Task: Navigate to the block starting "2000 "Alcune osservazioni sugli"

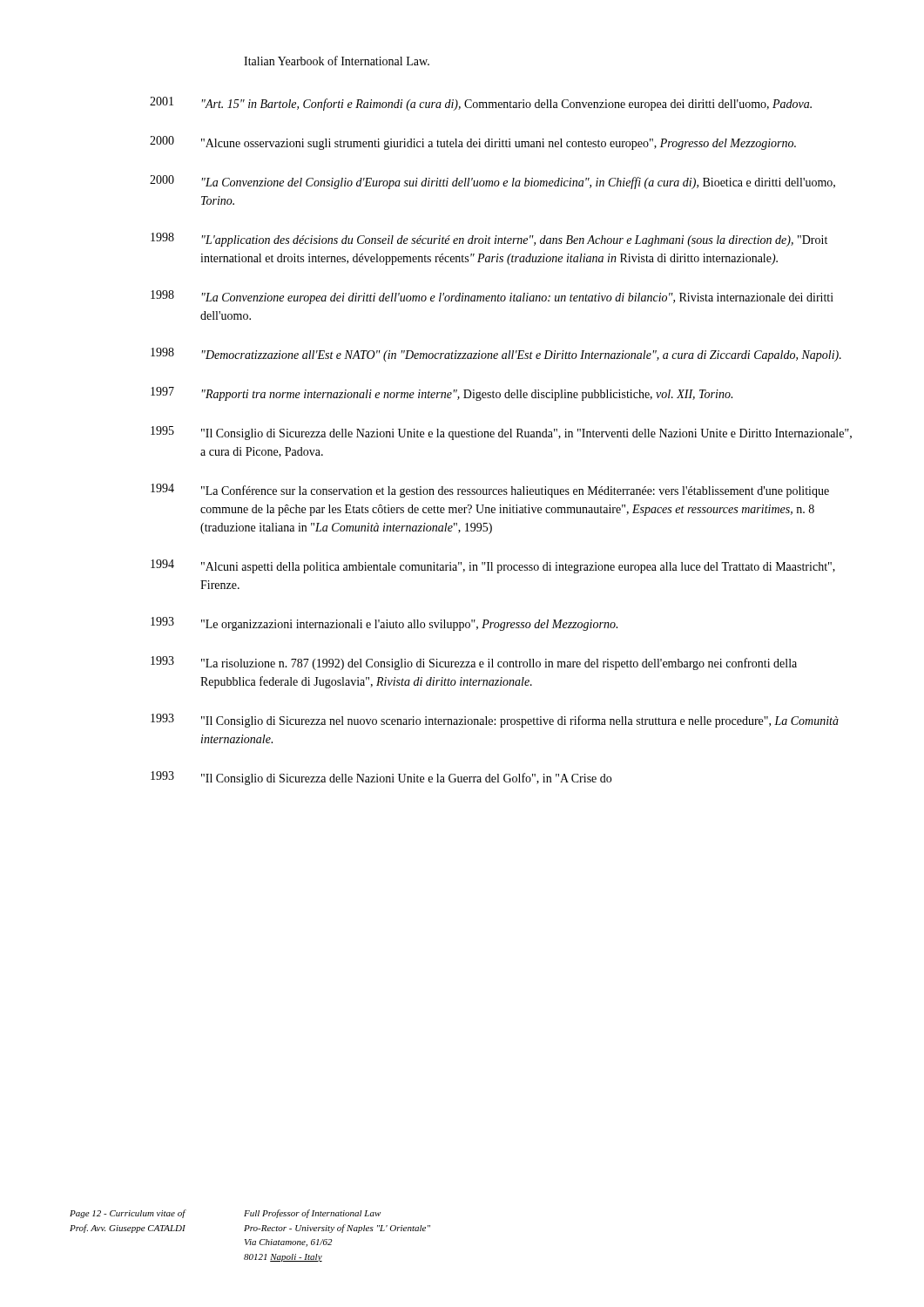Action: 462,143
